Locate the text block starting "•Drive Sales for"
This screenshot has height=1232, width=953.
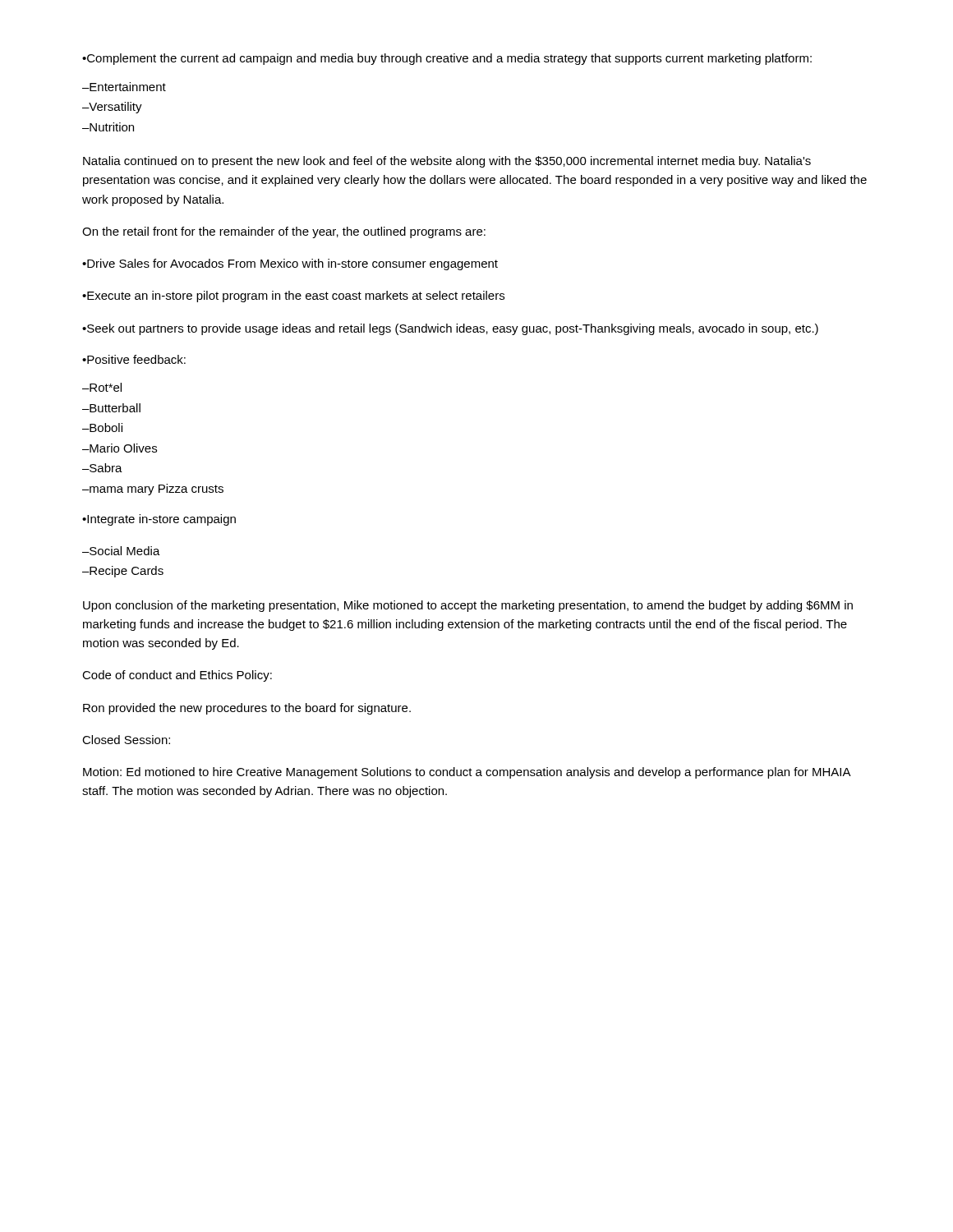[x=290, y=263]
